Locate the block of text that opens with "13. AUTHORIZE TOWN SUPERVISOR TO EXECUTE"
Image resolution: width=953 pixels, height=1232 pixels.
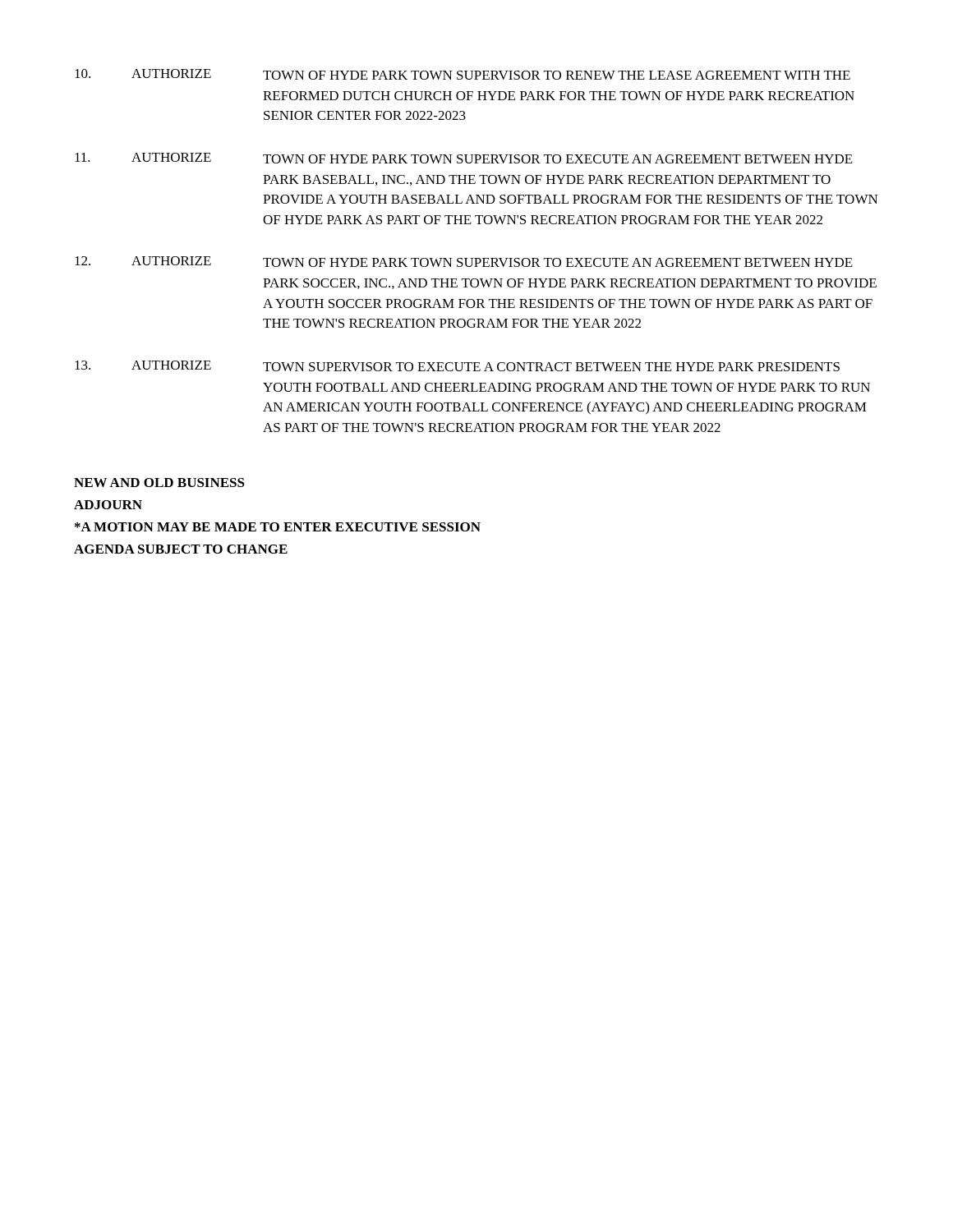476,398
